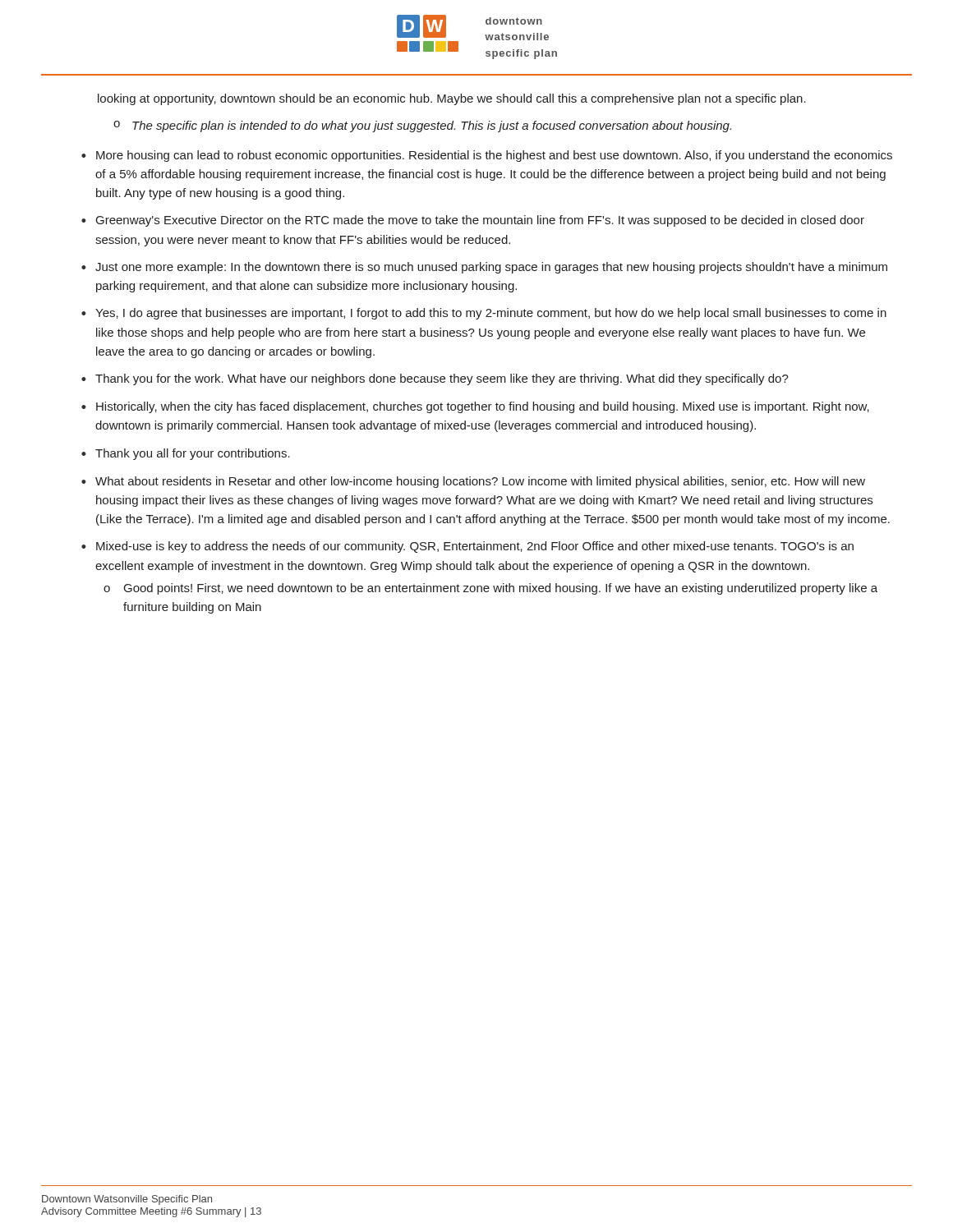The width and height of the screenshot is (953, 1232).
Task: Find the block on this page that starts "What about residents in Resetar"
Action: click(x=493, y=500)
